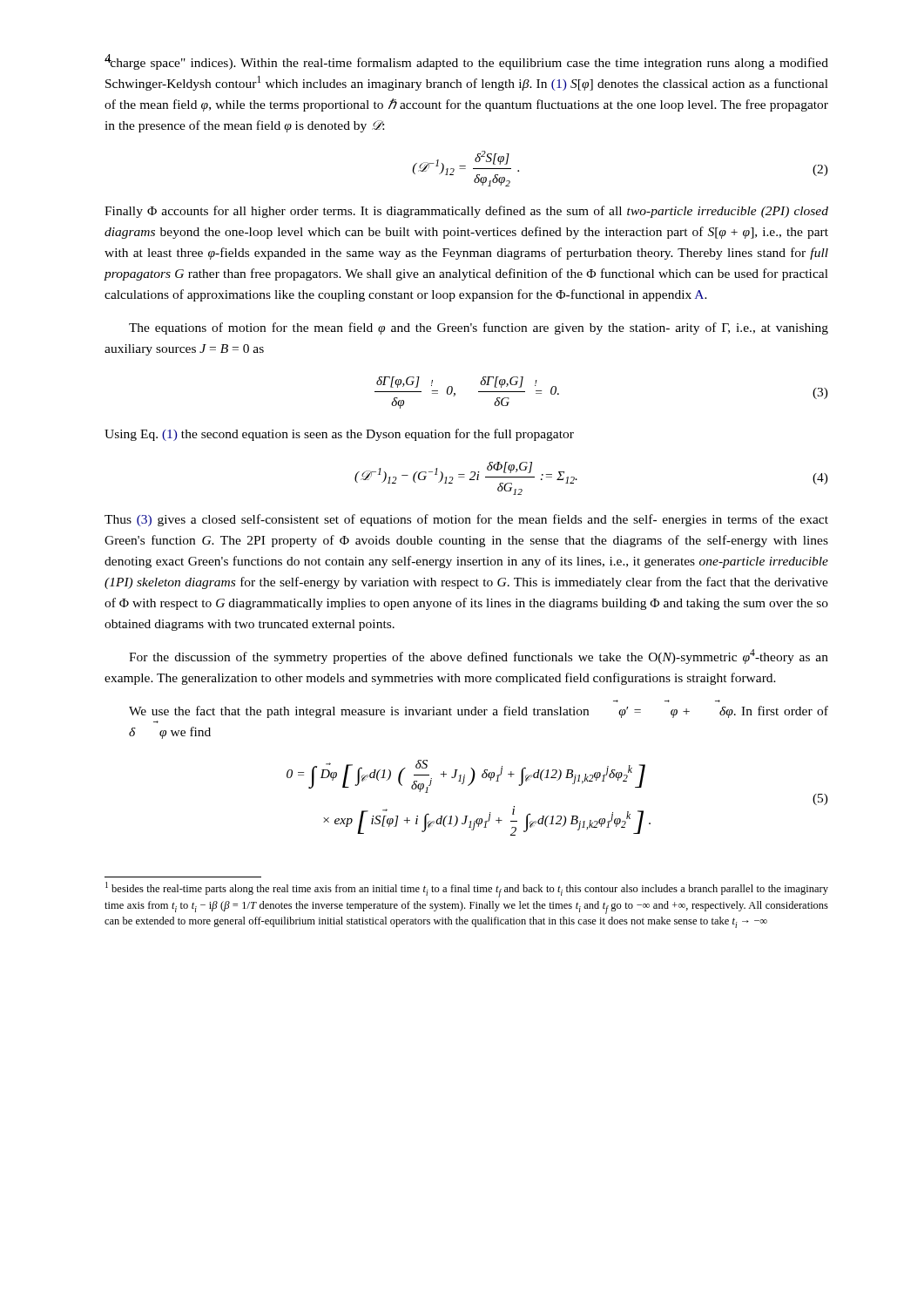This screenshot has height=1307, width=924.
Task: Find the block on this page that starts "We use the"
Action: pyautogui.click(x=466, y=721)
